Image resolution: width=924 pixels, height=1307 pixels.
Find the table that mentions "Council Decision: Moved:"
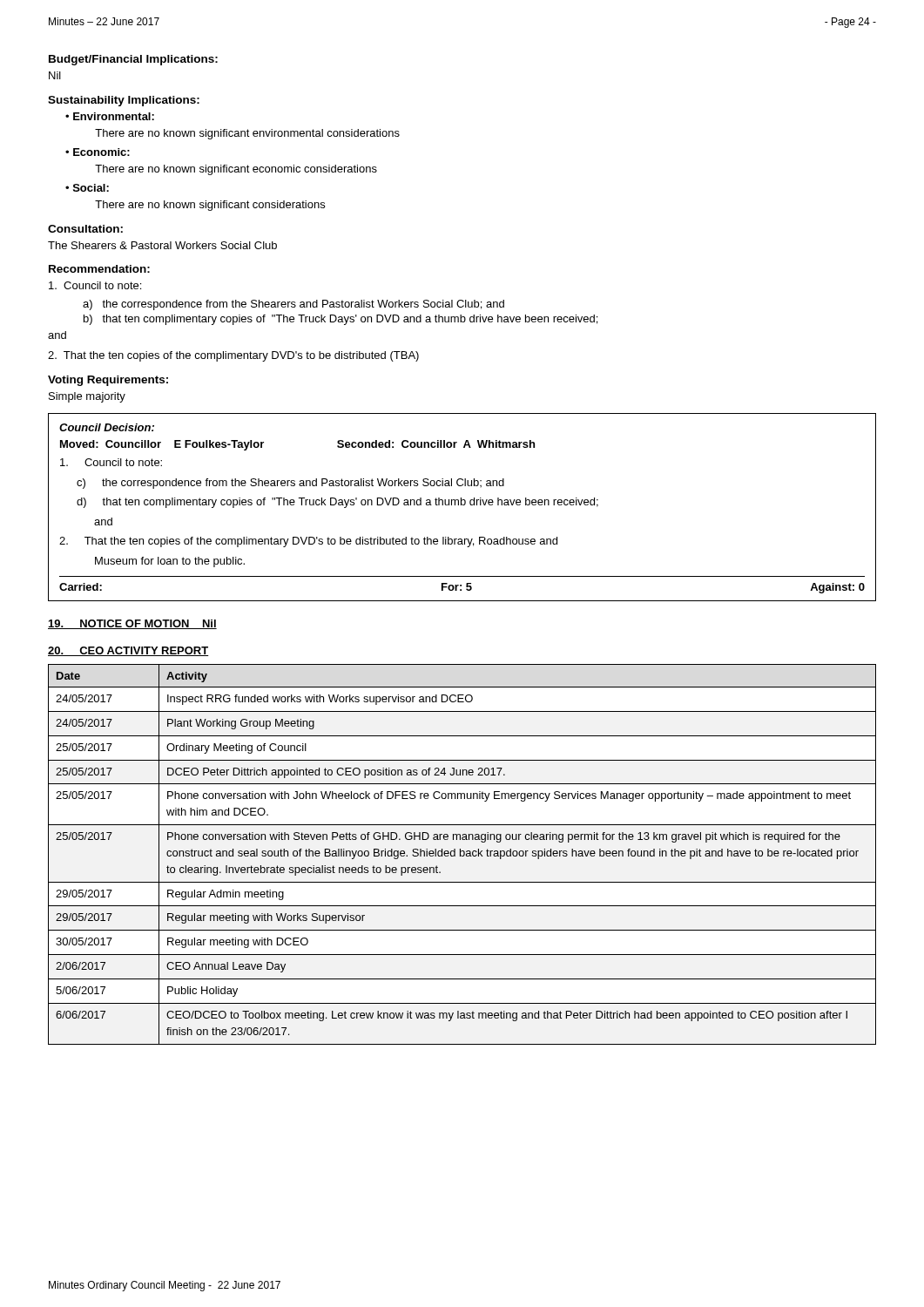pos(462,507)
